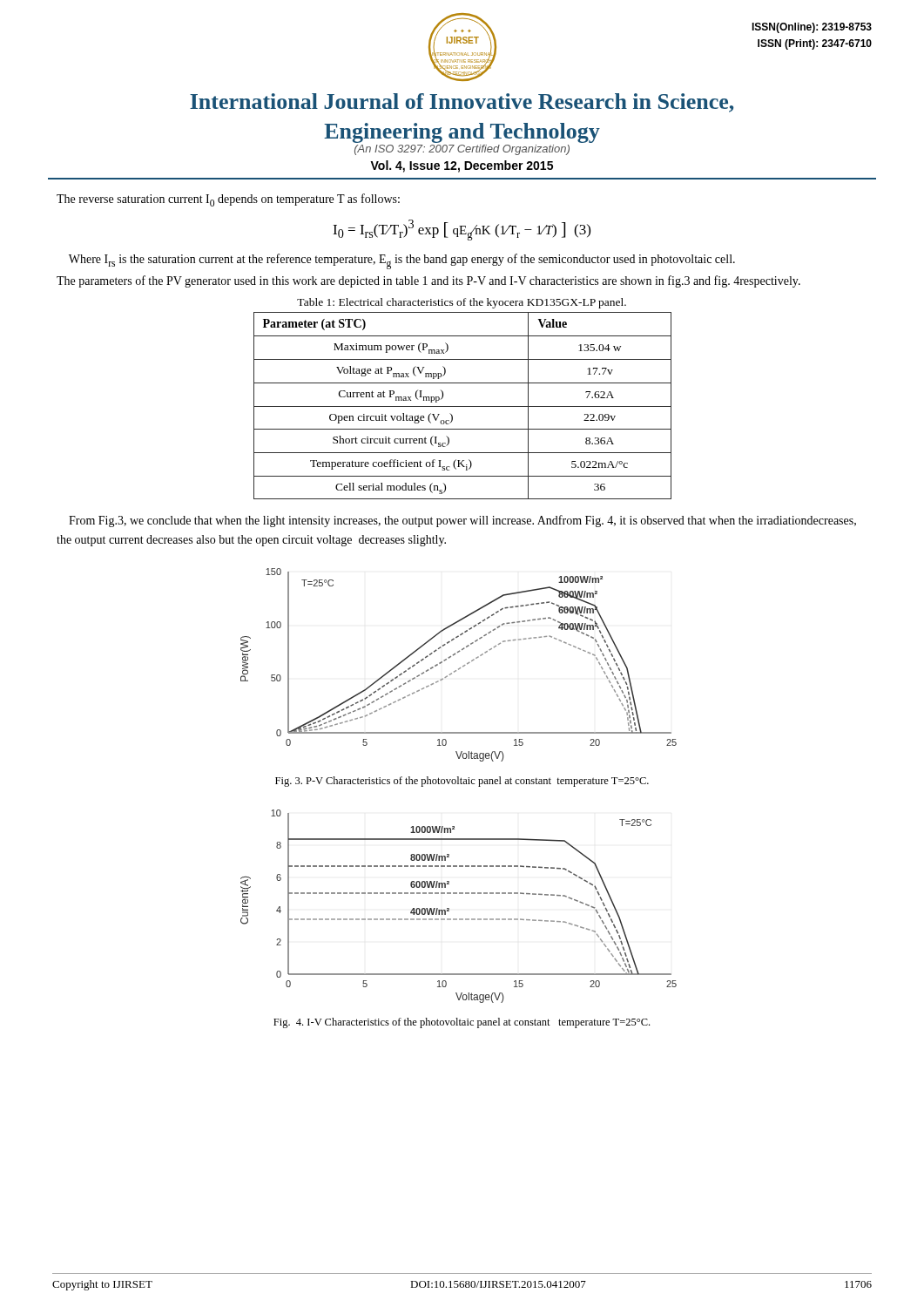Find the title with the text "International Journal of Innovative Research"
The image size is (924, 1307).
[462, 117]
